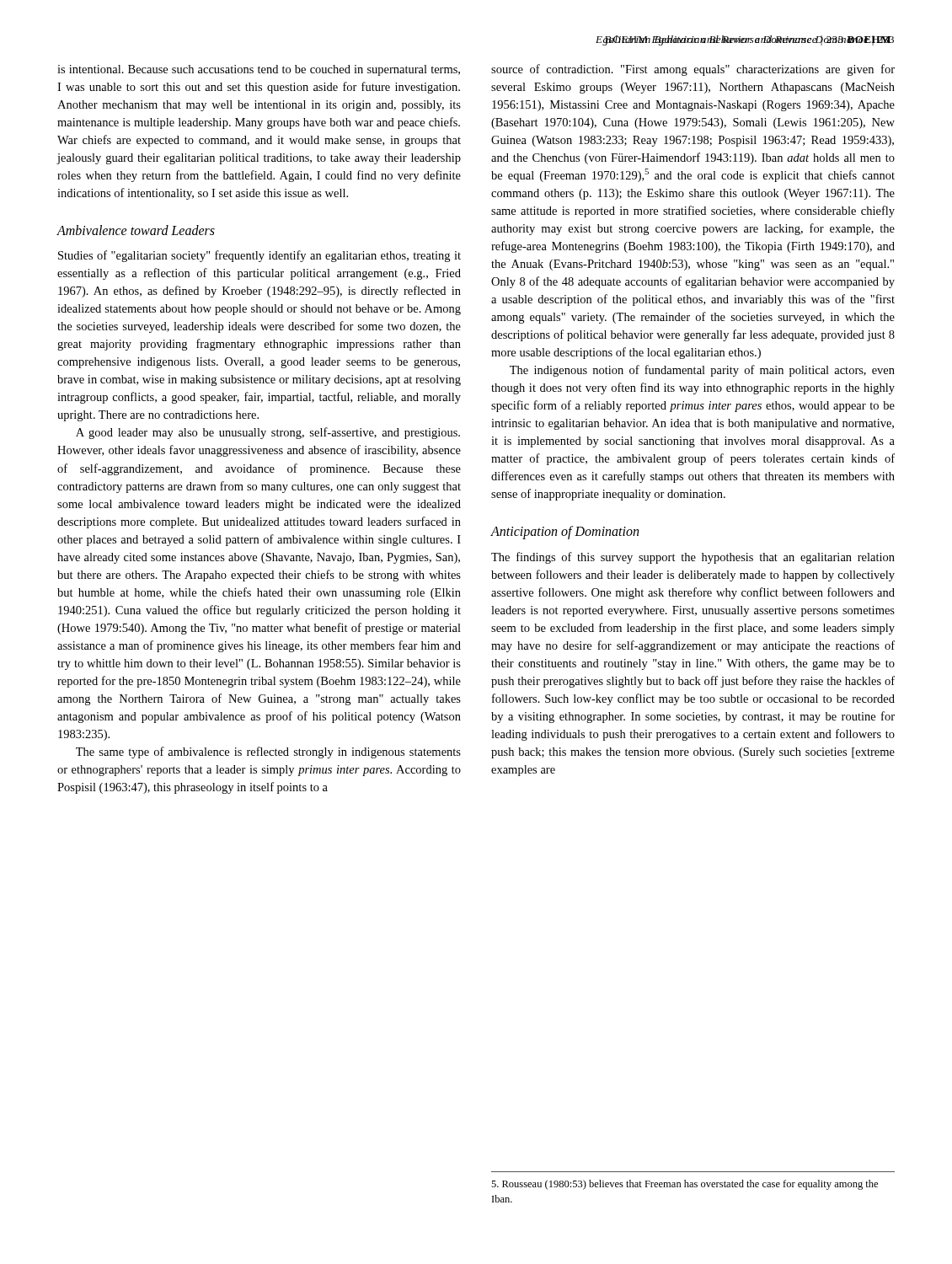Image resolution: width=952 pixels, height=1264 pixels.
Task: Where does it say "Ambivalence toward Leaders"?
Action: coord(136,231)
